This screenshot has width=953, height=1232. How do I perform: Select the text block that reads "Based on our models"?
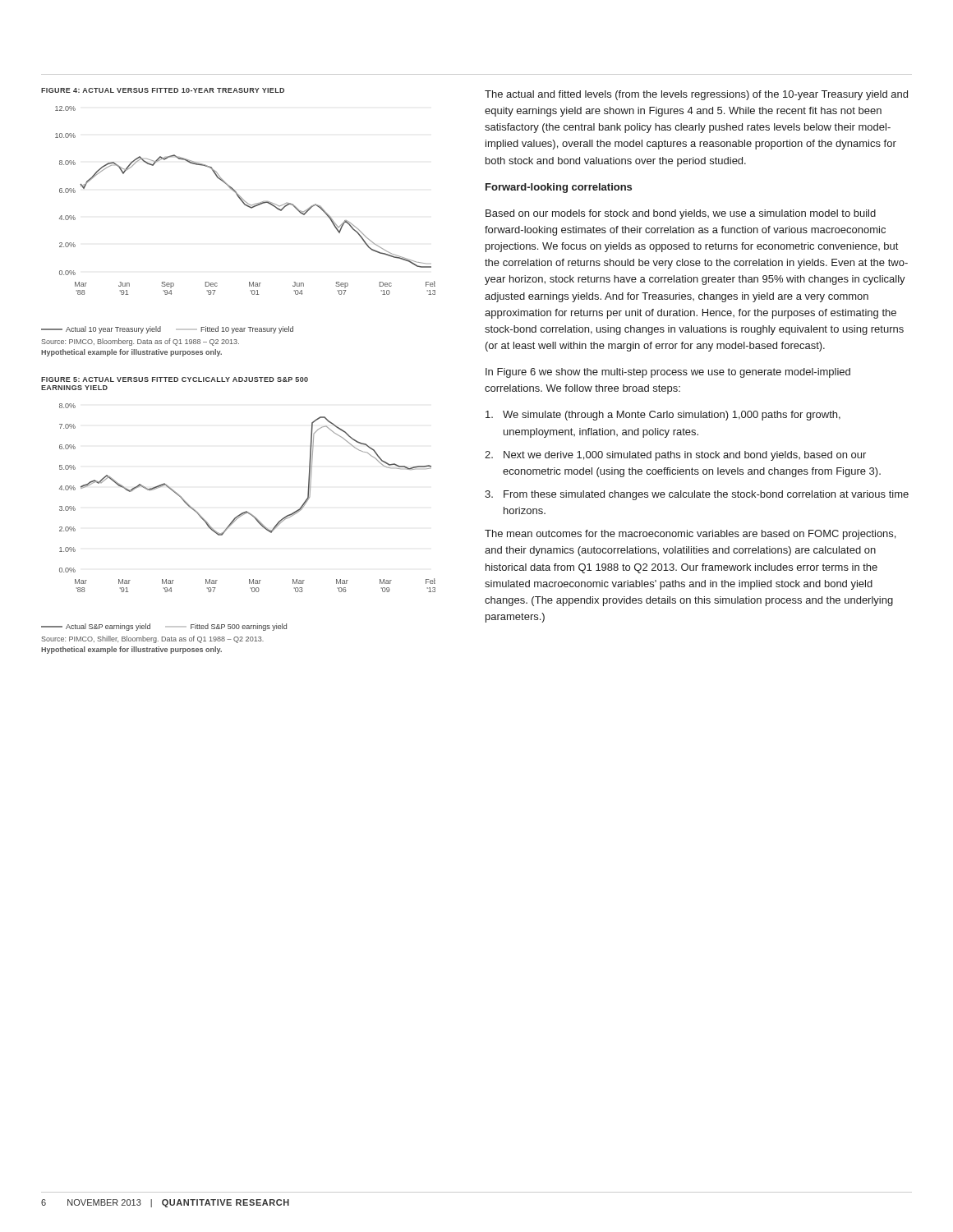[x=698, y=280]
